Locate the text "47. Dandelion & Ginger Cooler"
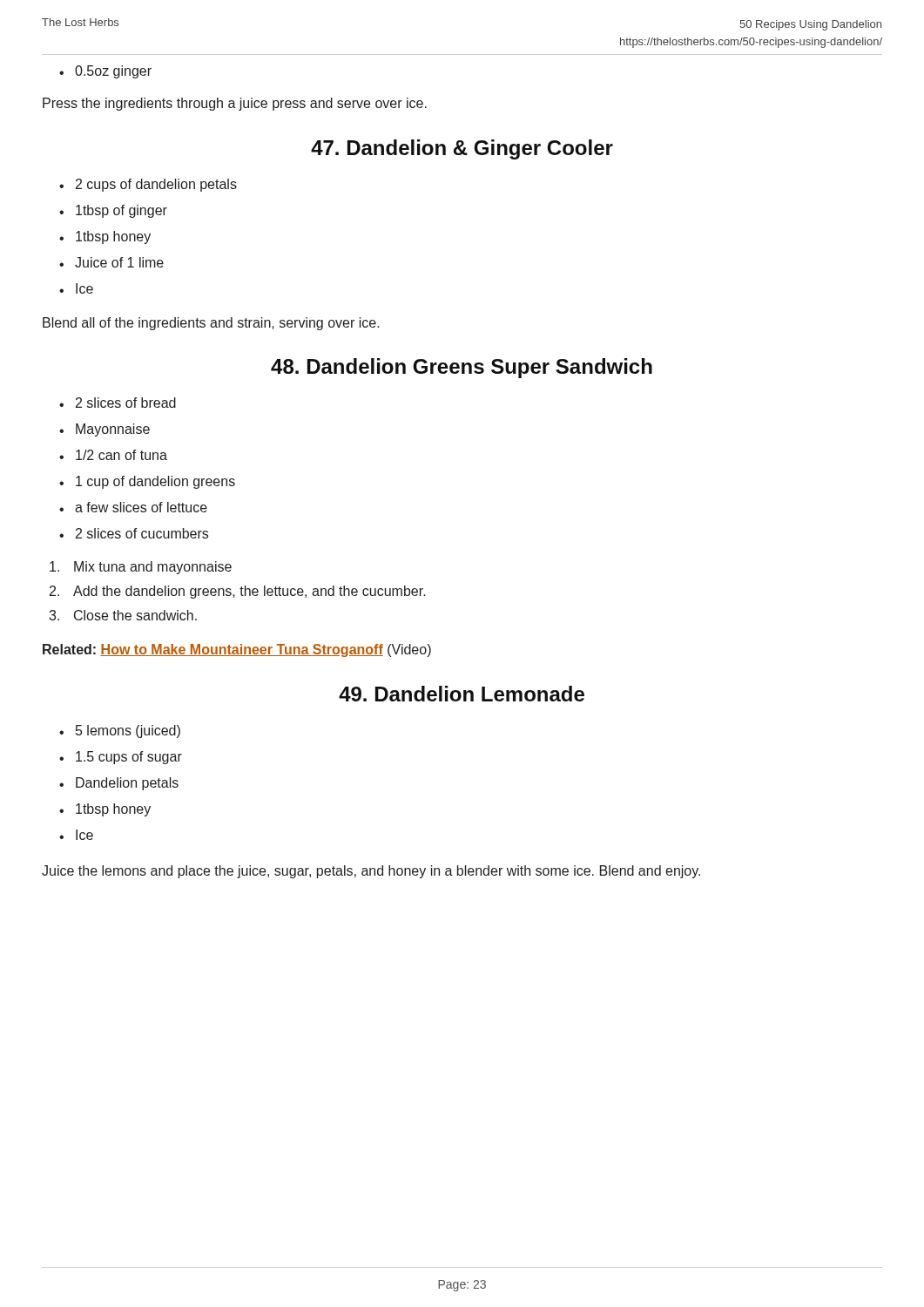This screenshot has width=924, height=1307. [x=462, y=147]
